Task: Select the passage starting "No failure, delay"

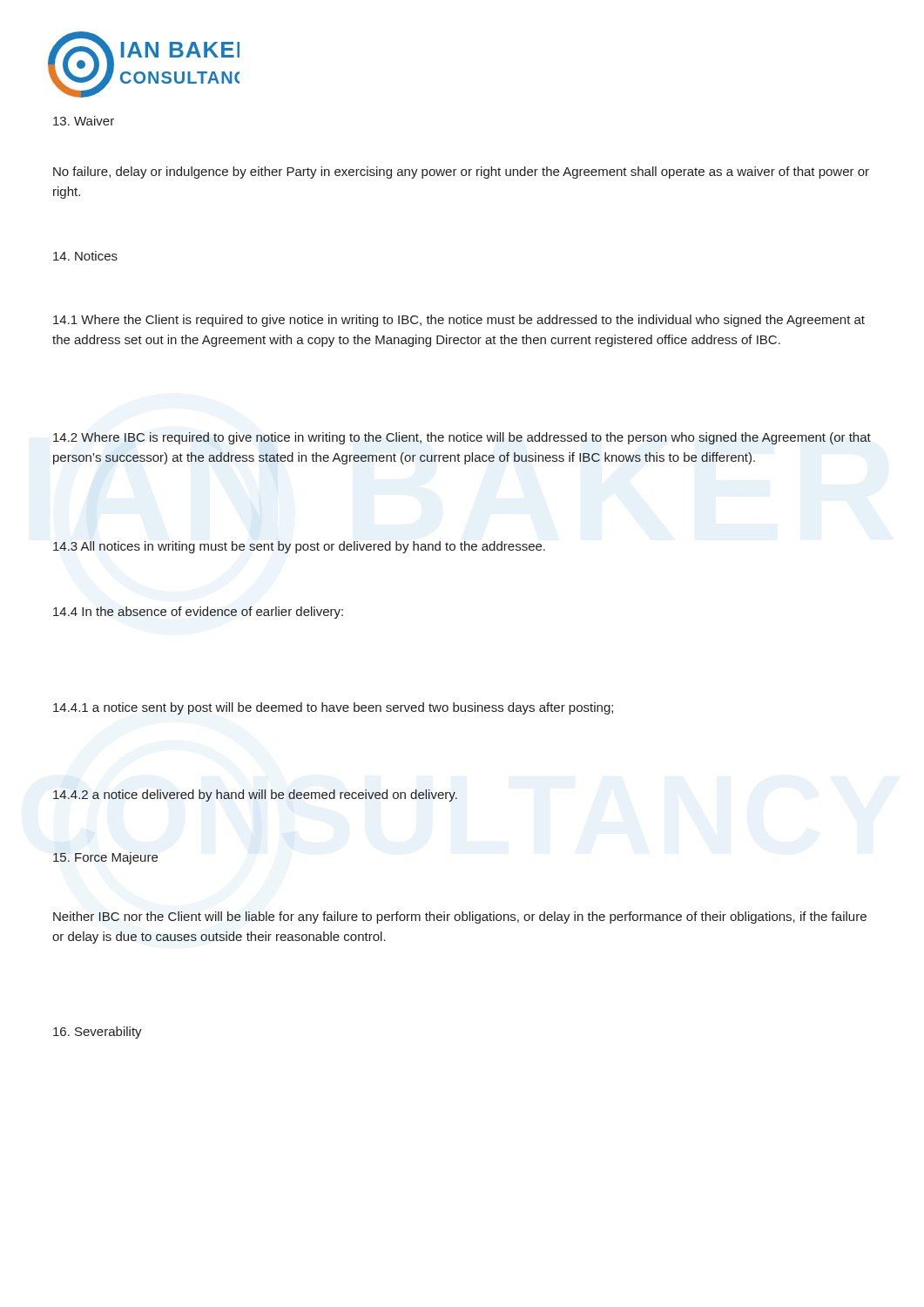Action: tap(461, 181)
